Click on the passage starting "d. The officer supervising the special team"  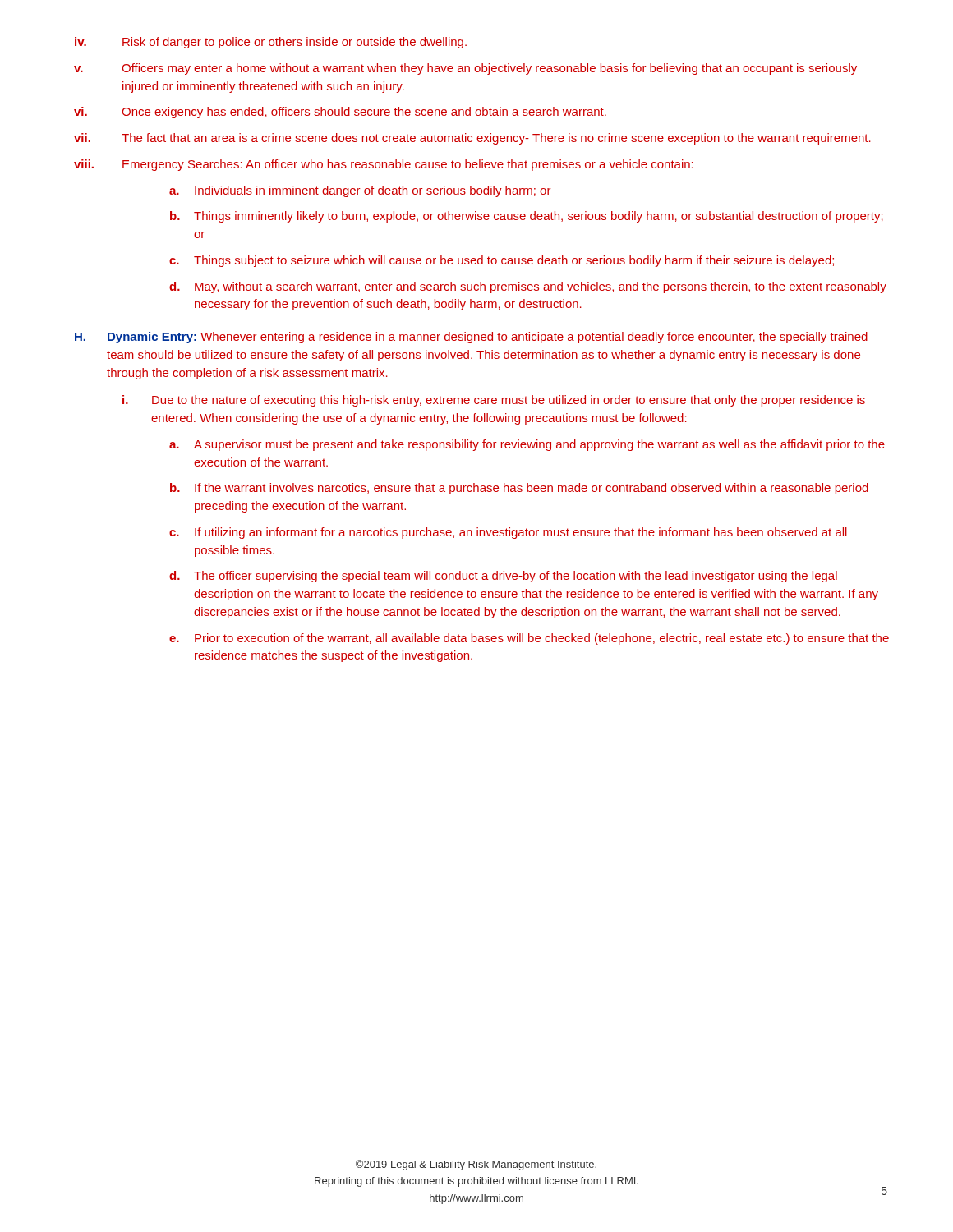(532, 594)
